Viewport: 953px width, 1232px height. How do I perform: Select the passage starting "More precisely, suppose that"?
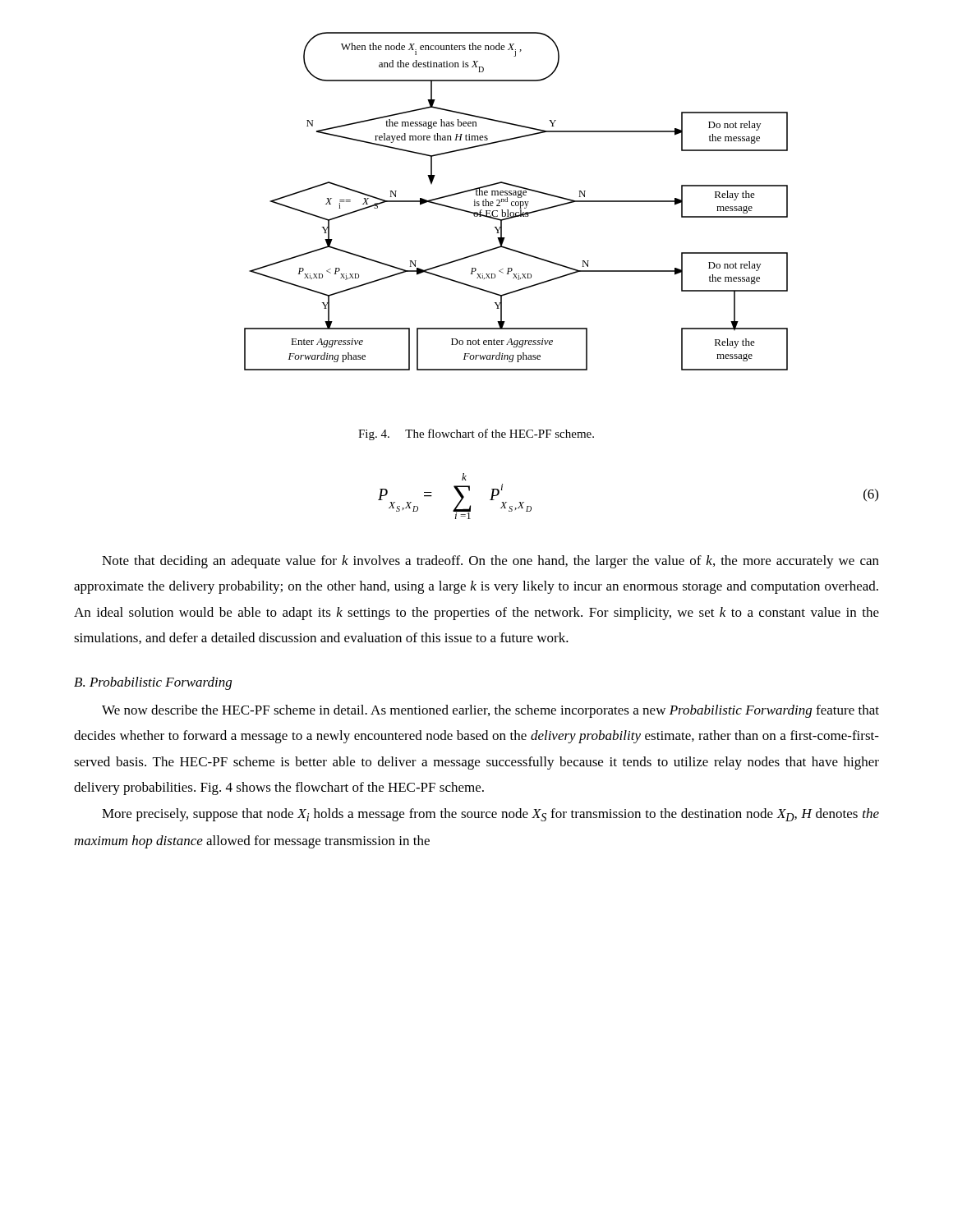click(x=476, y=827)
